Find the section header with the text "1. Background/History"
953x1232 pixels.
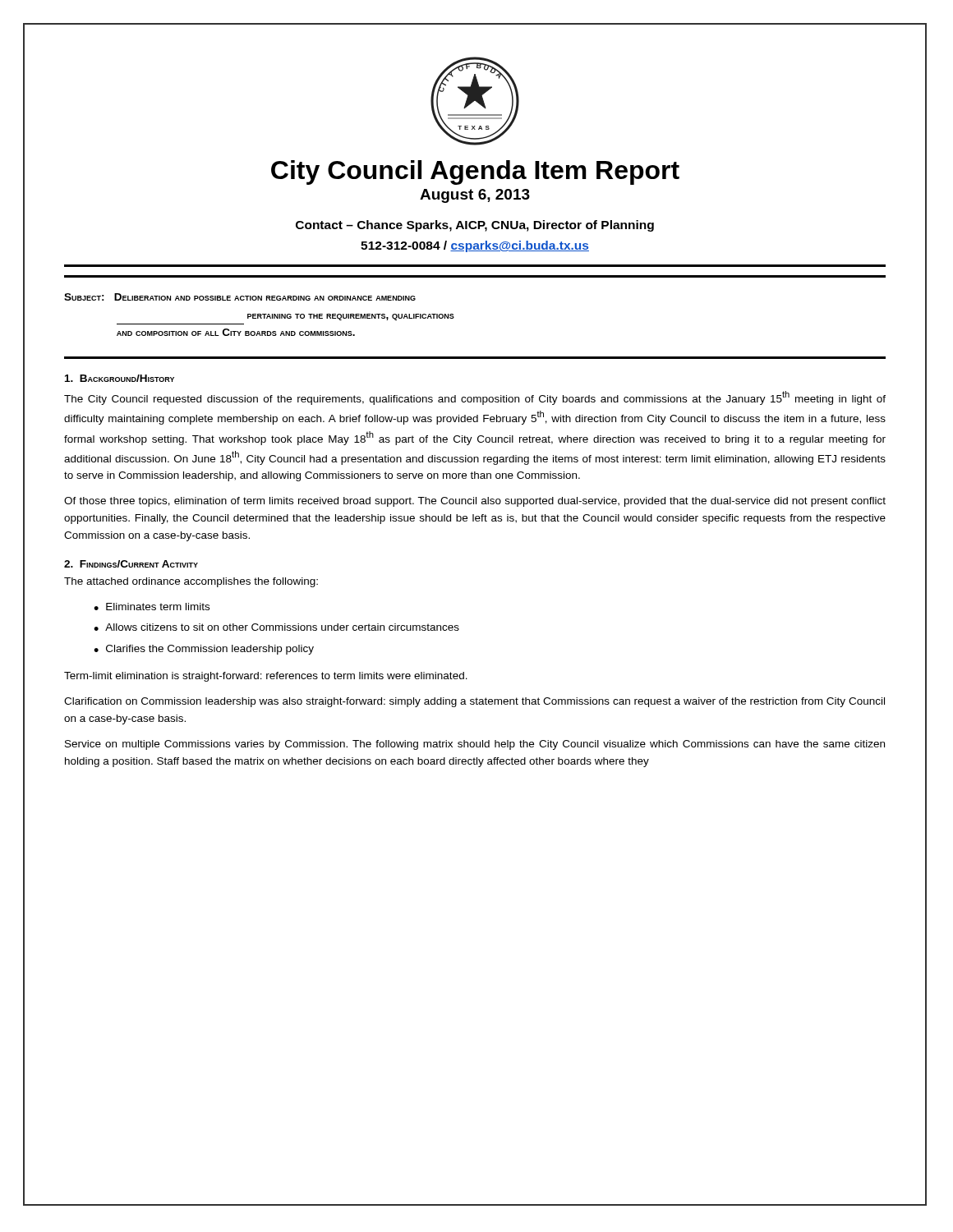119,378
